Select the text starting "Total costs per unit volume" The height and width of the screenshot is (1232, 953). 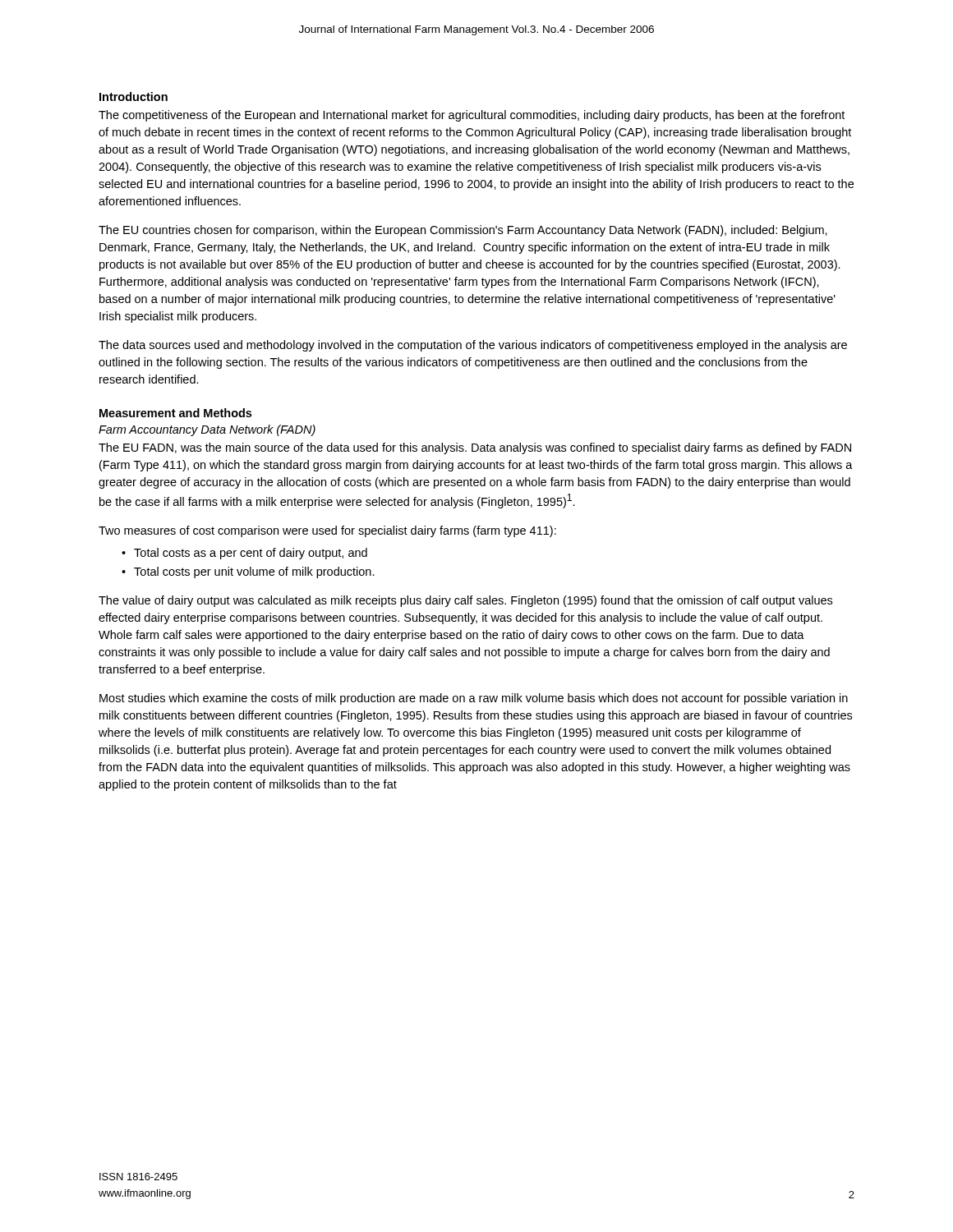click(254, 572)
